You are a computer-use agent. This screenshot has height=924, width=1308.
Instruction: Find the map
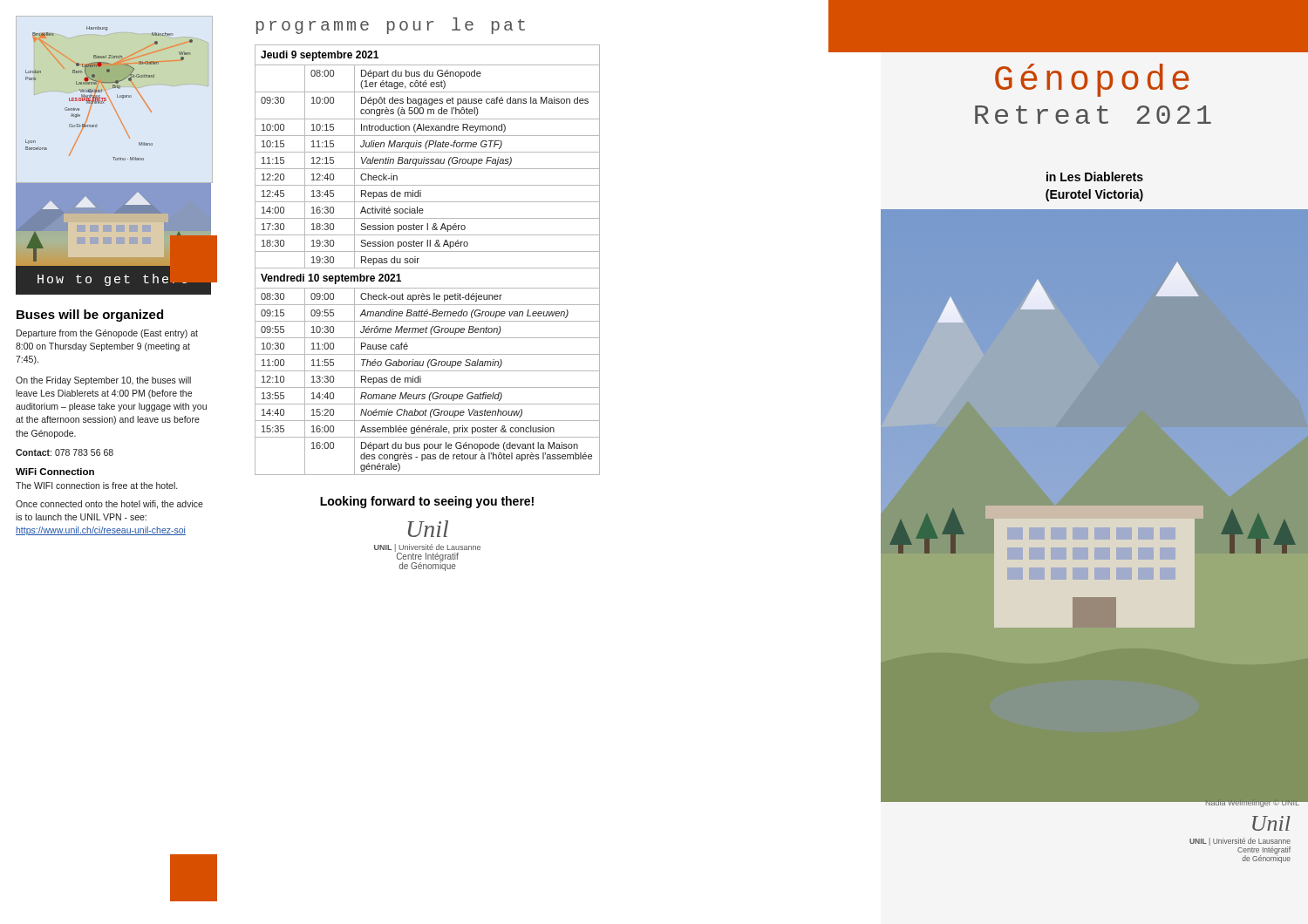[x=114, y=99]
